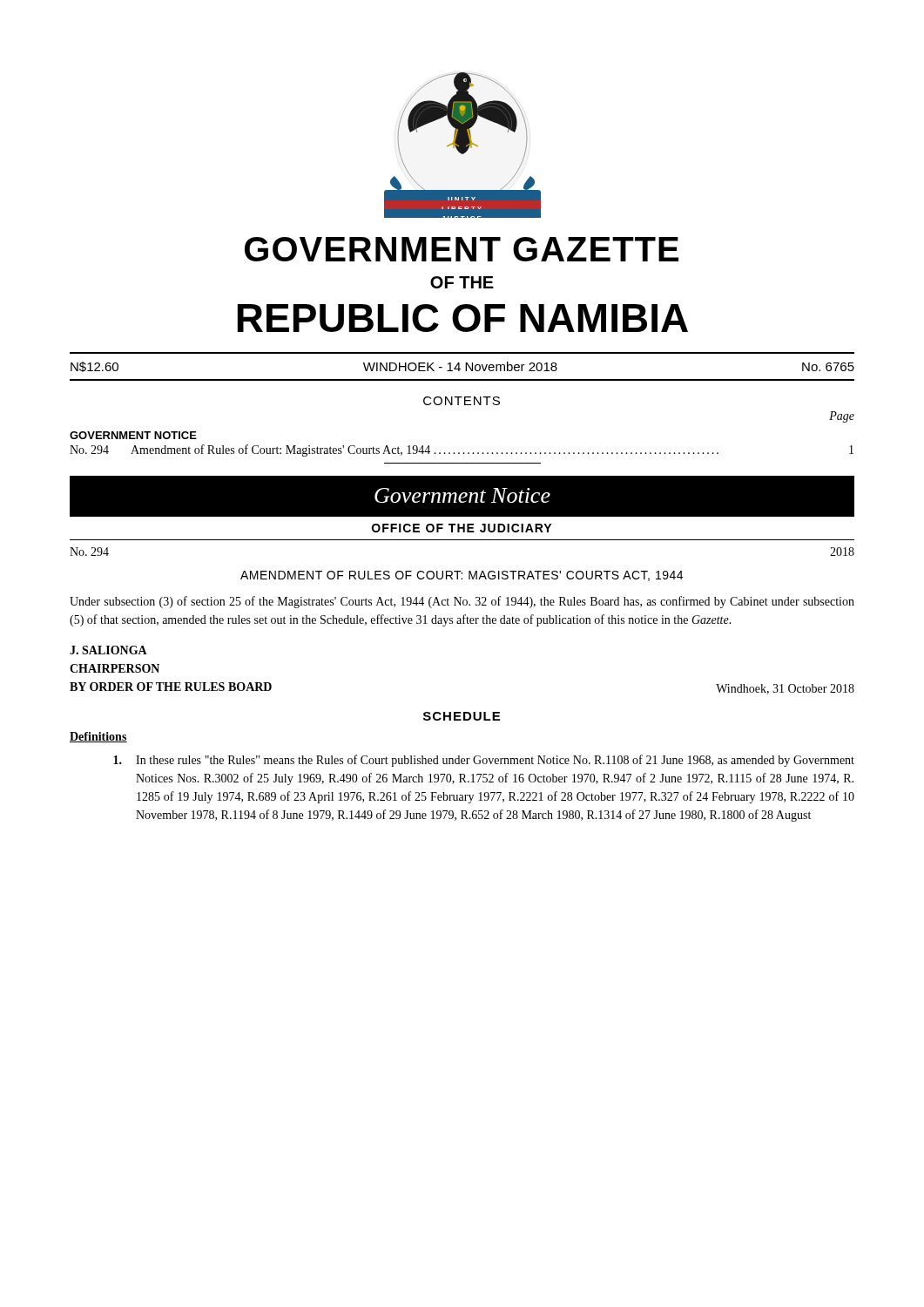Find the section header containing "AMENDMENT OF RULES OF COURT: MAGISTRATES'"
Screen dimensions: 1307x924
(x=462, y=575)
